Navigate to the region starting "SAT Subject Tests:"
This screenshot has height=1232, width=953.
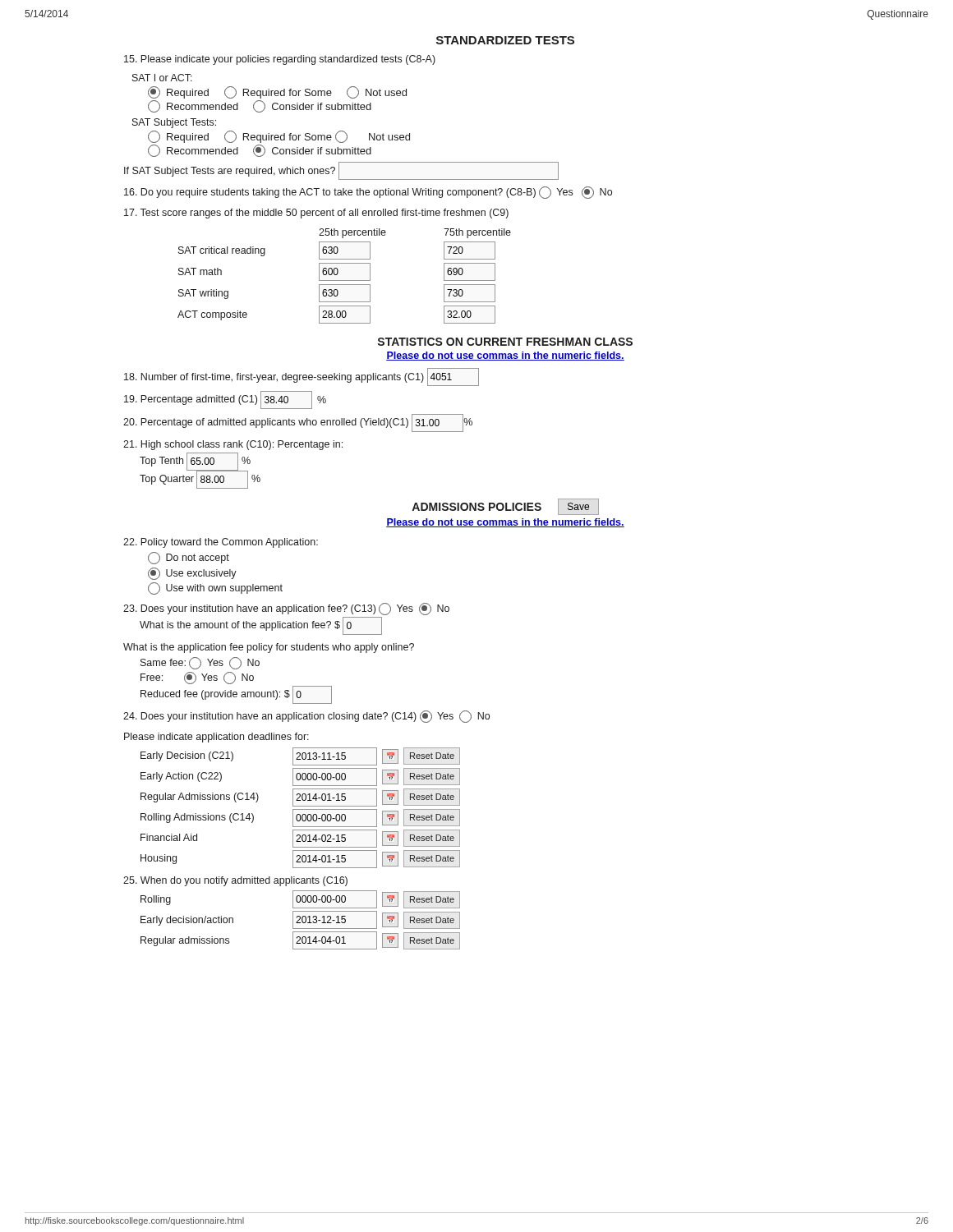(174, 123)
